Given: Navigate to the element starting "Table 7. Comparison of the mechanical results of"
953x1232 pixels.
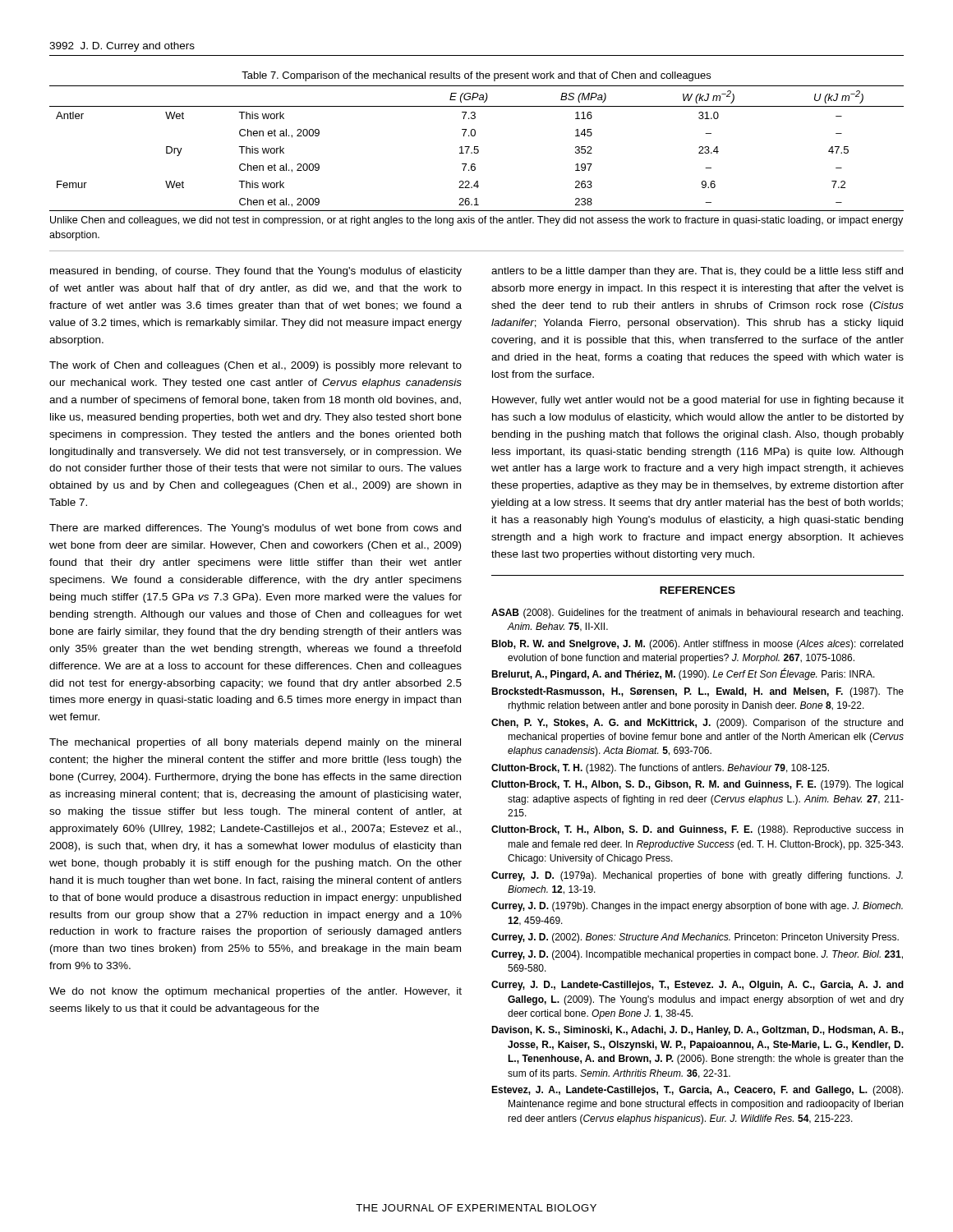Looking at the screenshot, I should pyautogui.click(x=476, y=75).
